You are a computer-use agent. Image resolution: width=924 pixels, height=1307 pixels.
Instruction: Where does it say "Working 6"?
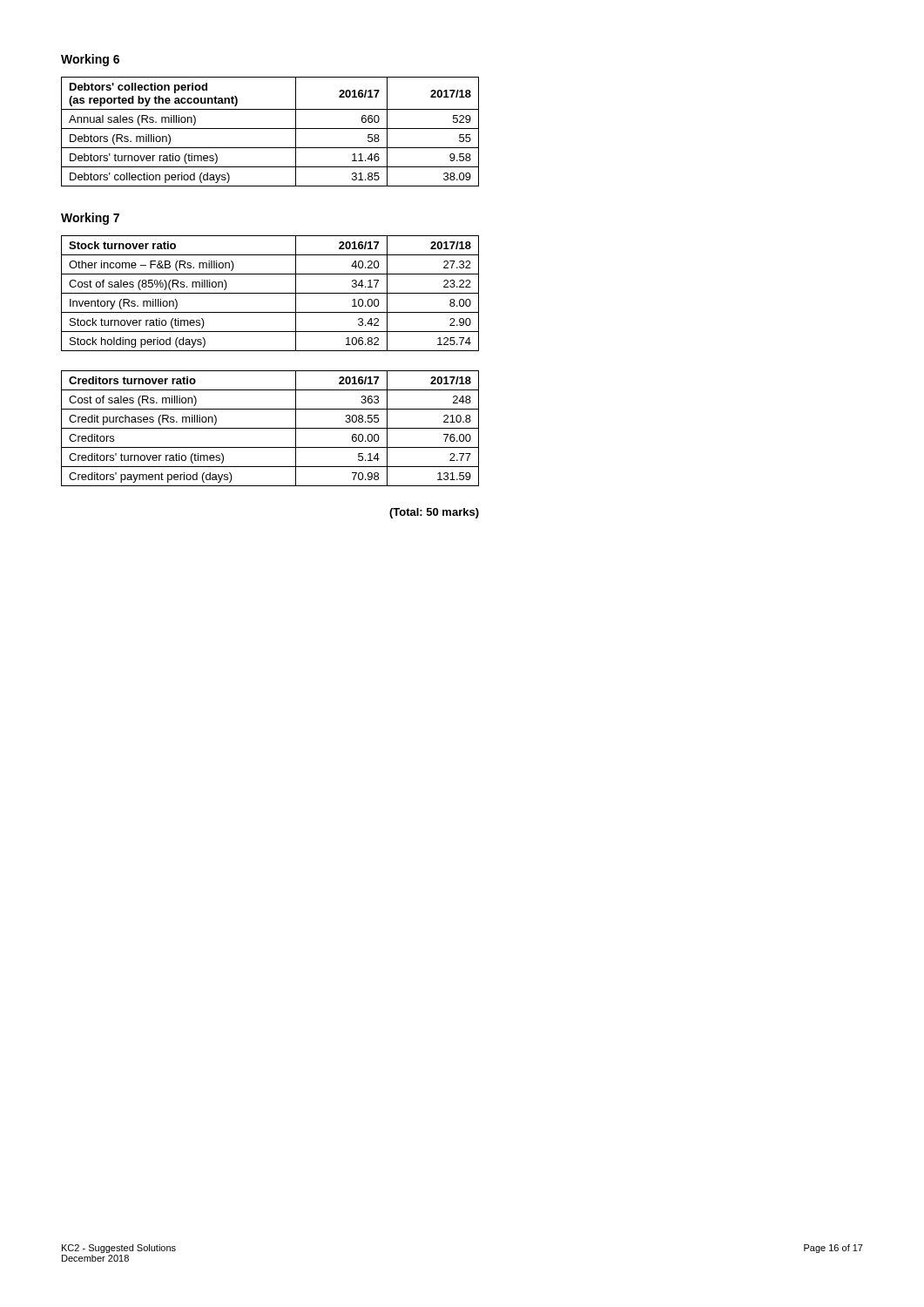click(x=90, y=59)
